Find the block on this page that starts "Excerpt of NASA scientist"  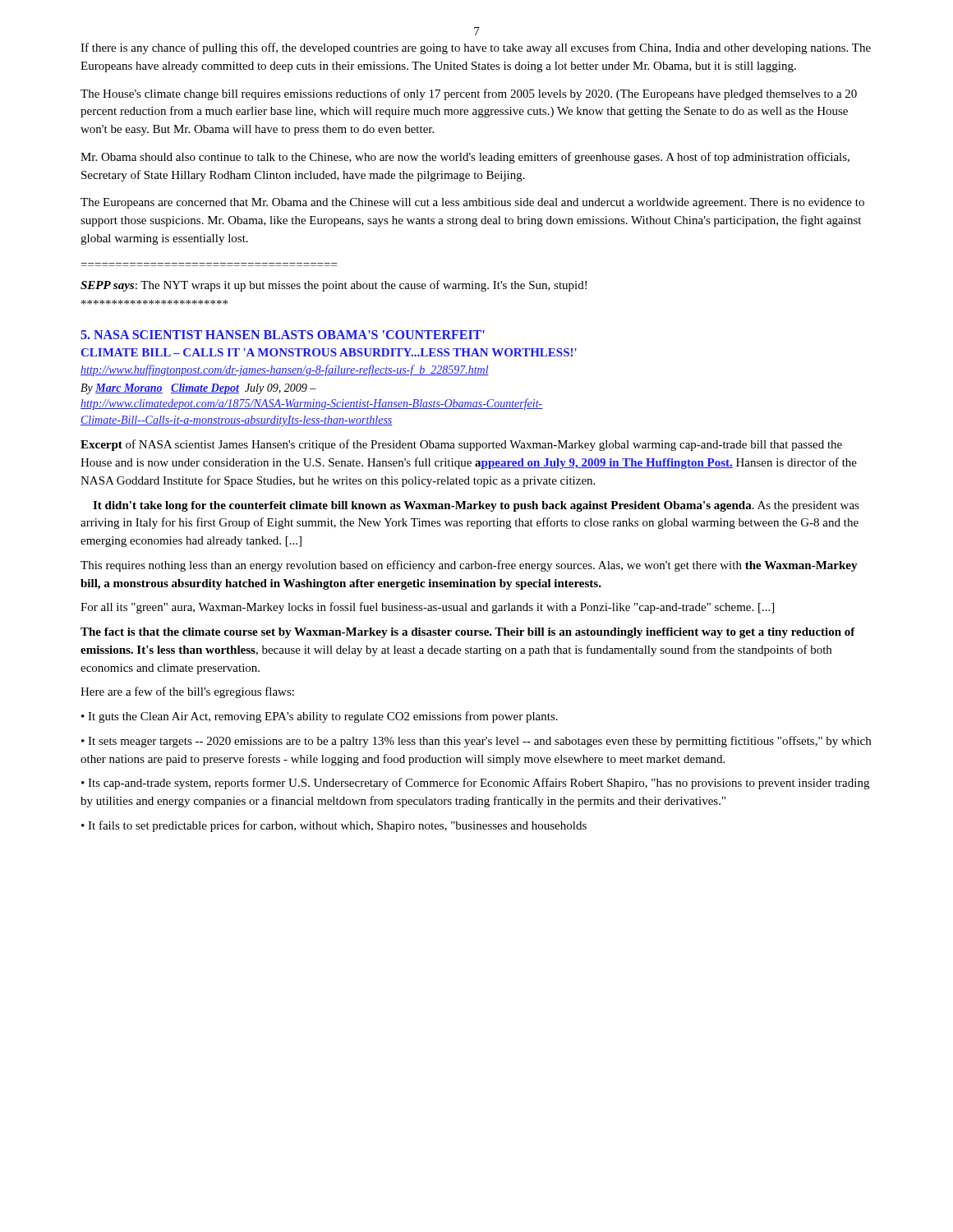(x=476, y=569)
